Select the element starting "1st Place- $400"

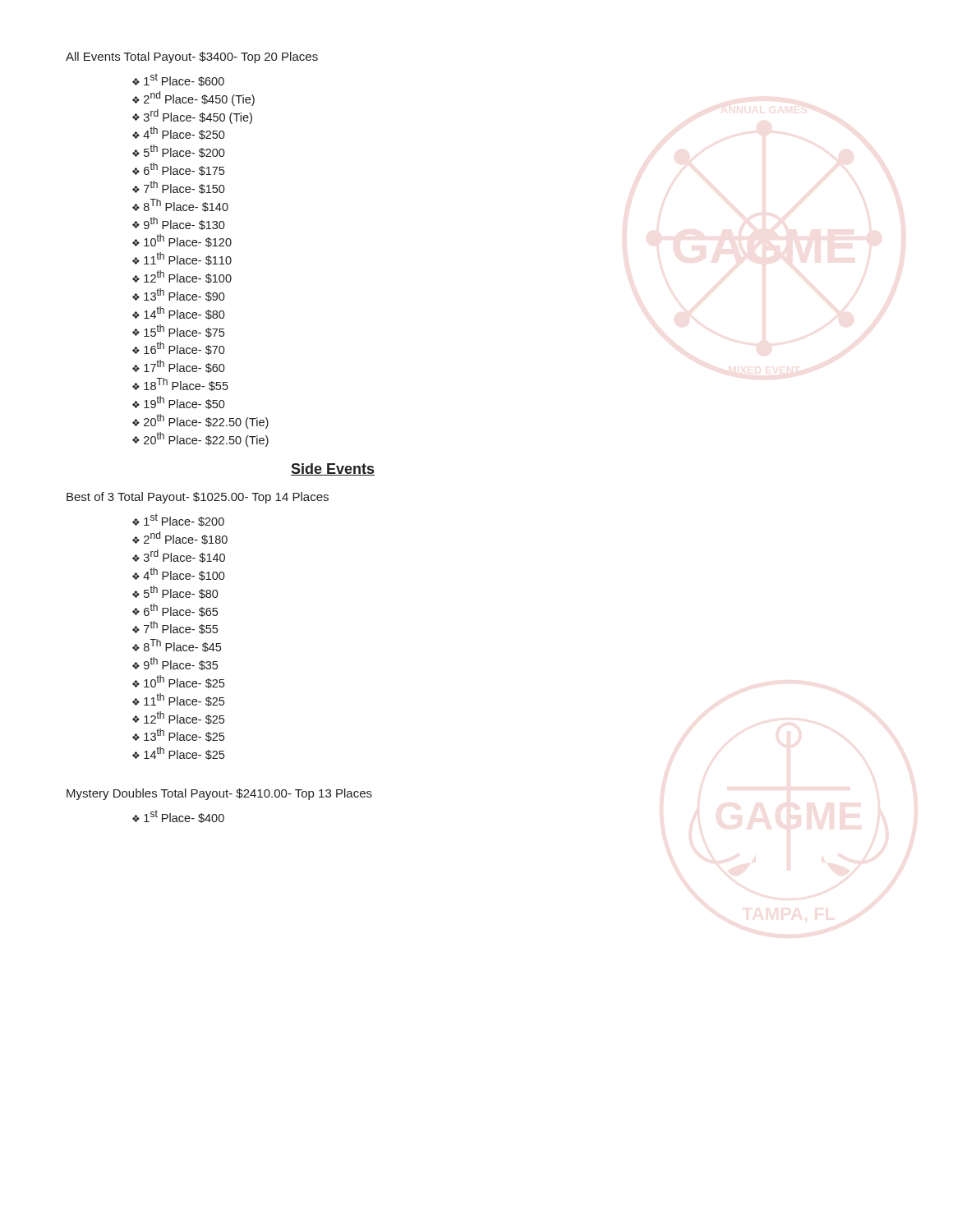tap(184, 816)
